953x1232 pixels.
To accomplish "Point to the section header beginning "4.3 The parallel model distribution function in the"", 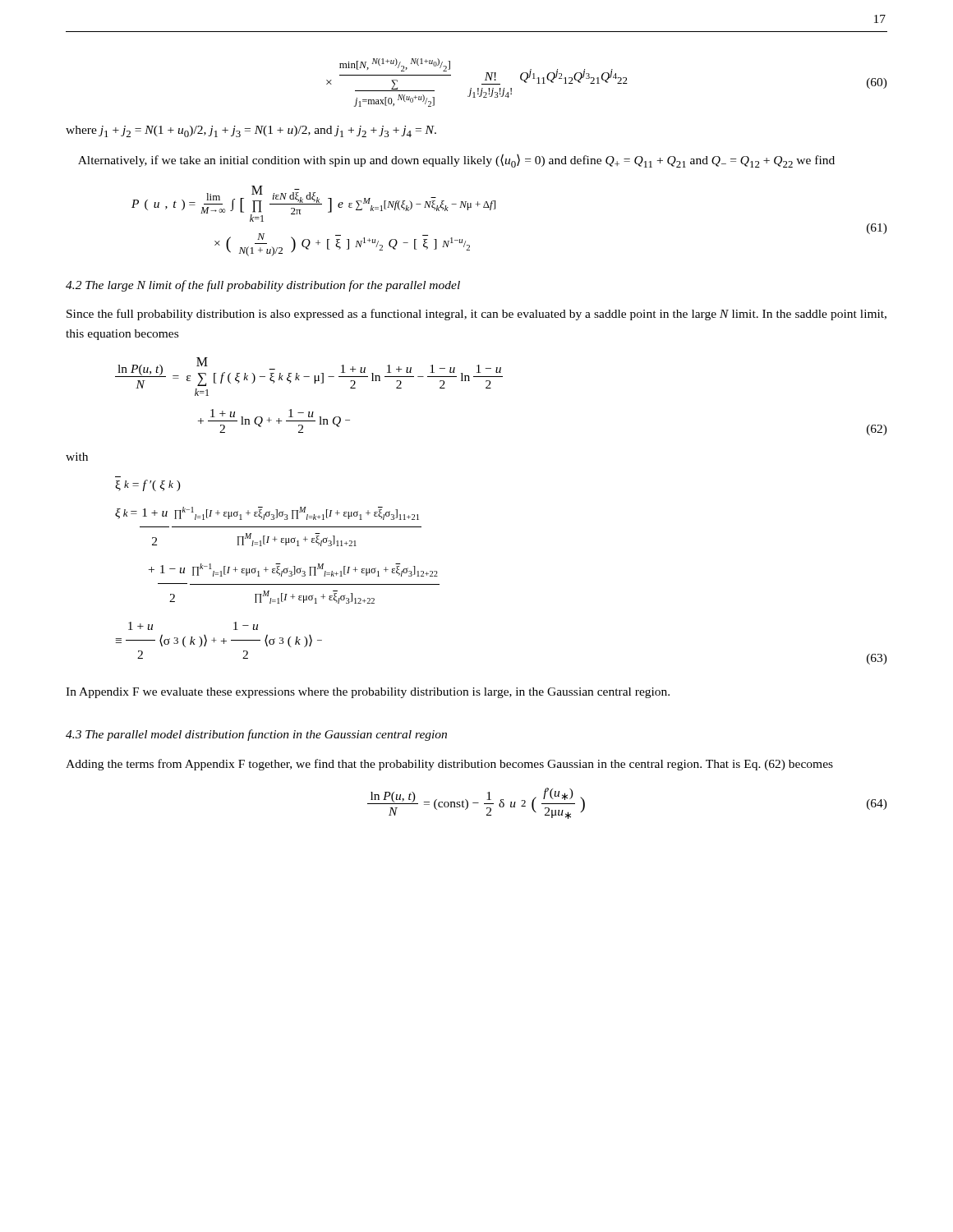I will (257, 734).
